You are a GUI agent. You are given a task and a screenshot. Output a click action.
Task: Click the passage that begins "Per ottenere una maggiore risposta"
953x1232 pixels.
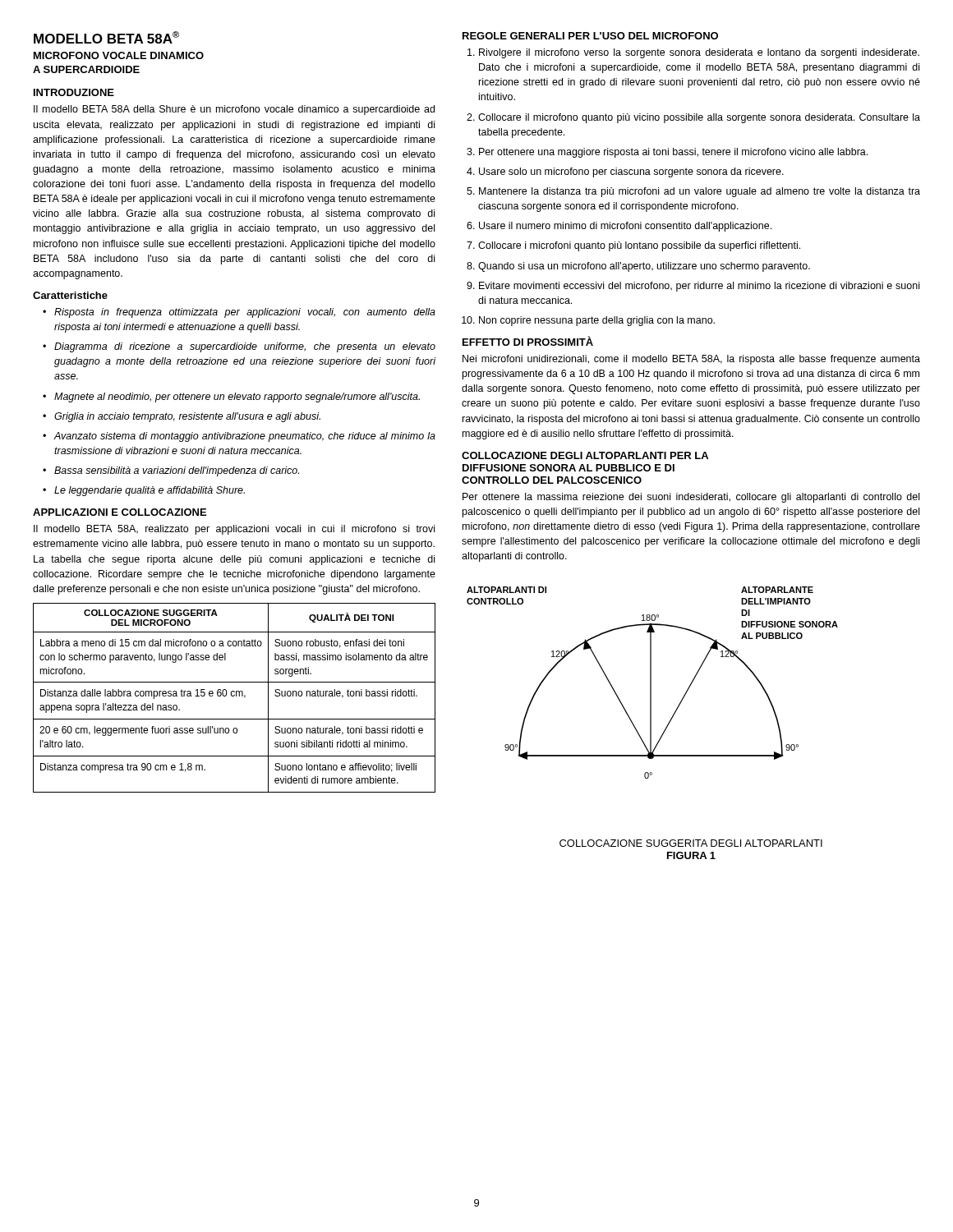pos(699,152)
